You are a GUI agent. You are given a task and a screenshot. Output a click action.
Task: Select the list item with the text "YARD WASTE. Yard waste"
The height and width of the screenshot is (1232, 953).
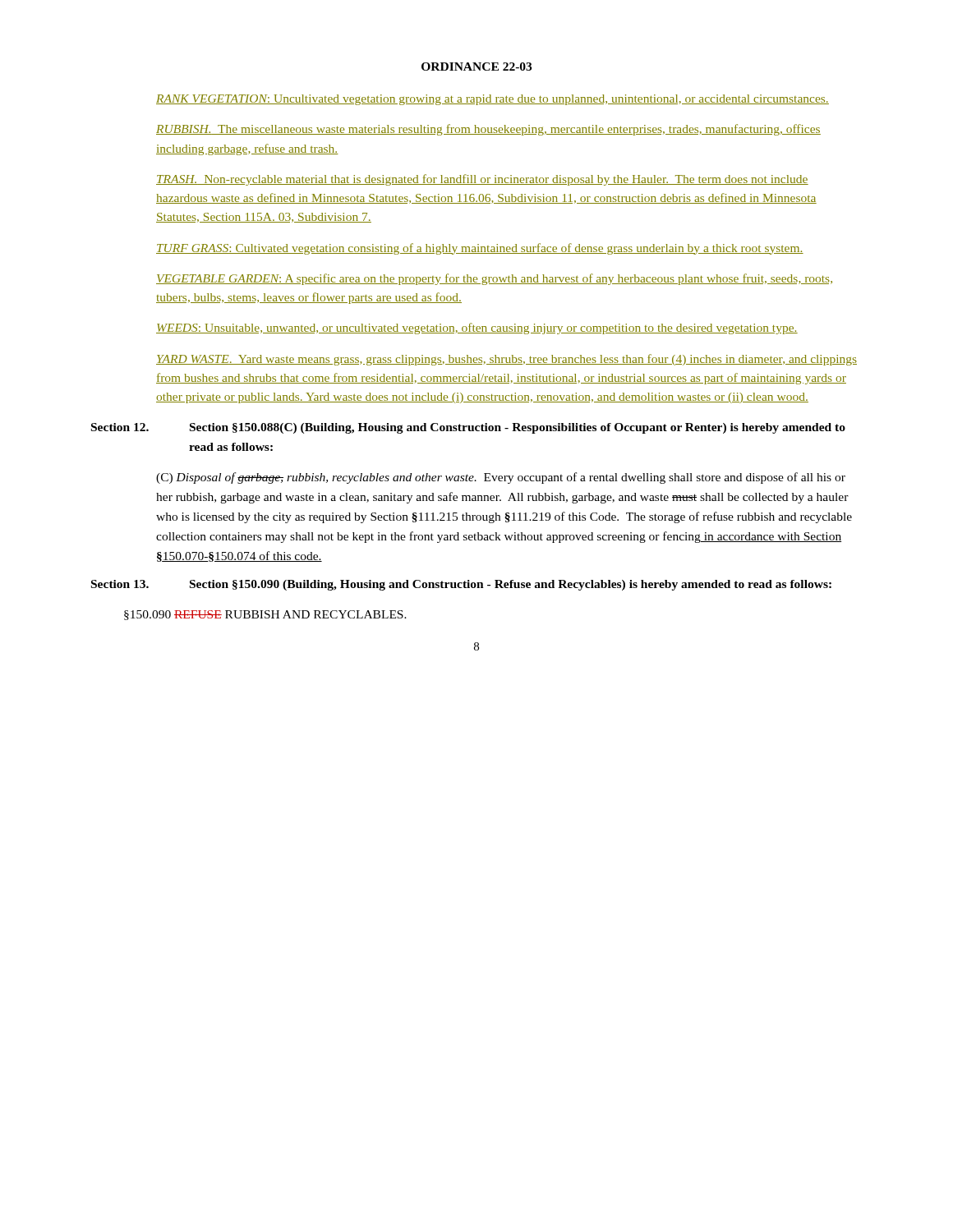point(507,377)
